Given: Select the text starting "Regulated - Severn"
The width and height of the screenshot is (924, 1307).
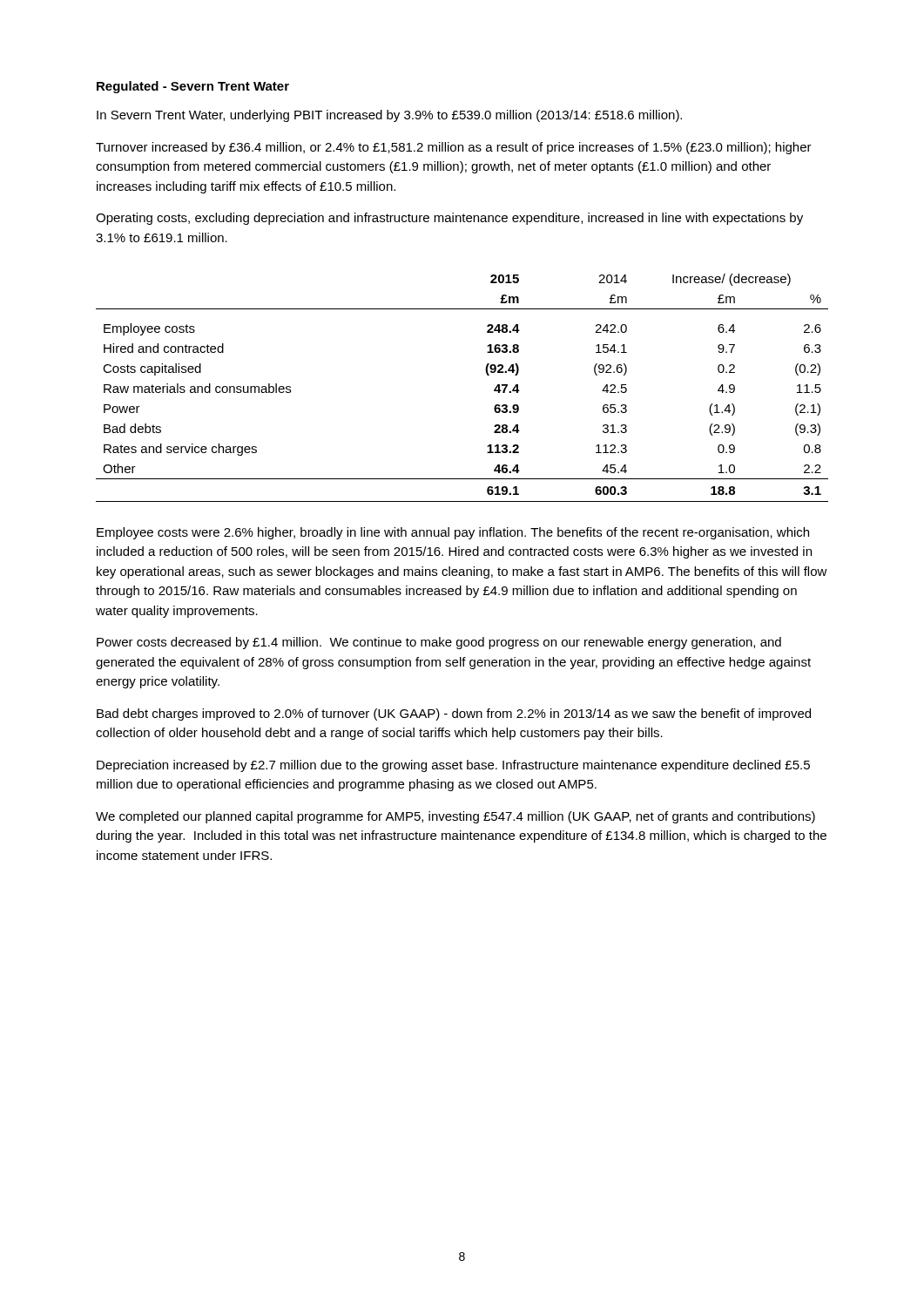Looking at the screenshot, I should tap(192, 86).
